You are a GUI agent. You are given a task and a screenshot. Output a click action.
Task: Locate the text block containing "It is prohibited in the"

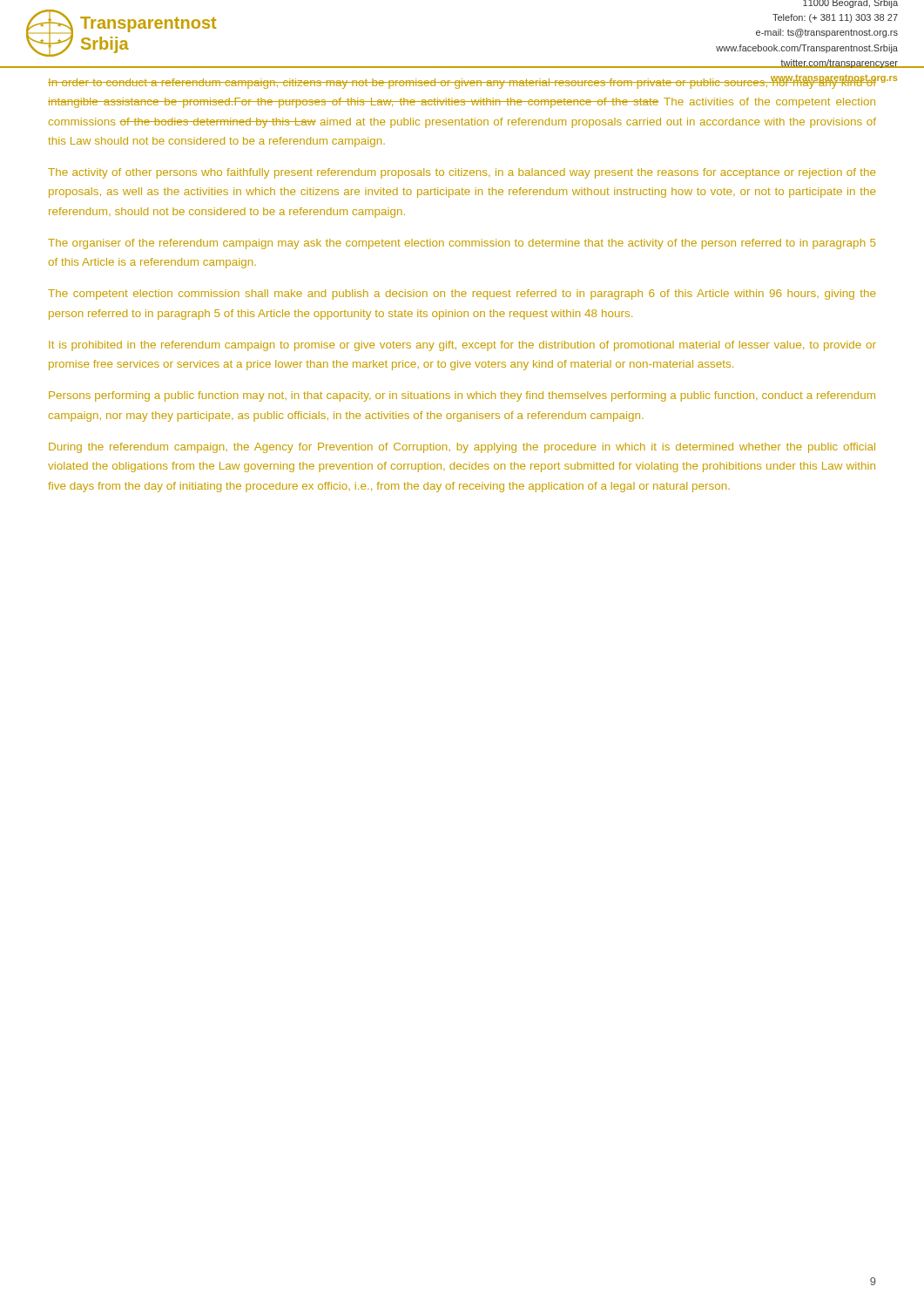pos(462,354)
